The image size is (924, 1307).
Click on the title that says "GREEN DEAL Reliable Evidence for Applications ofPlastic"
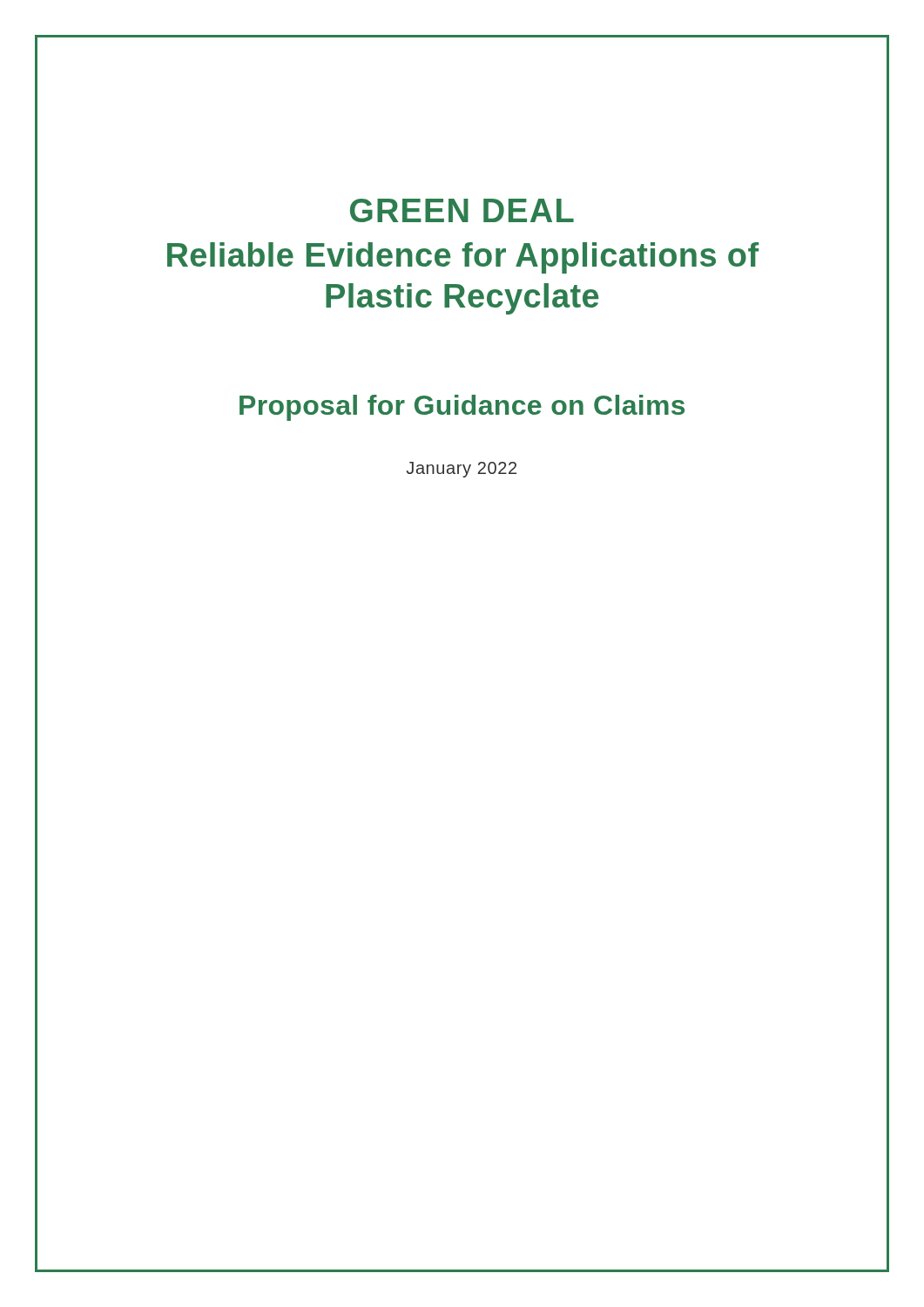click(x=462, y=255)
